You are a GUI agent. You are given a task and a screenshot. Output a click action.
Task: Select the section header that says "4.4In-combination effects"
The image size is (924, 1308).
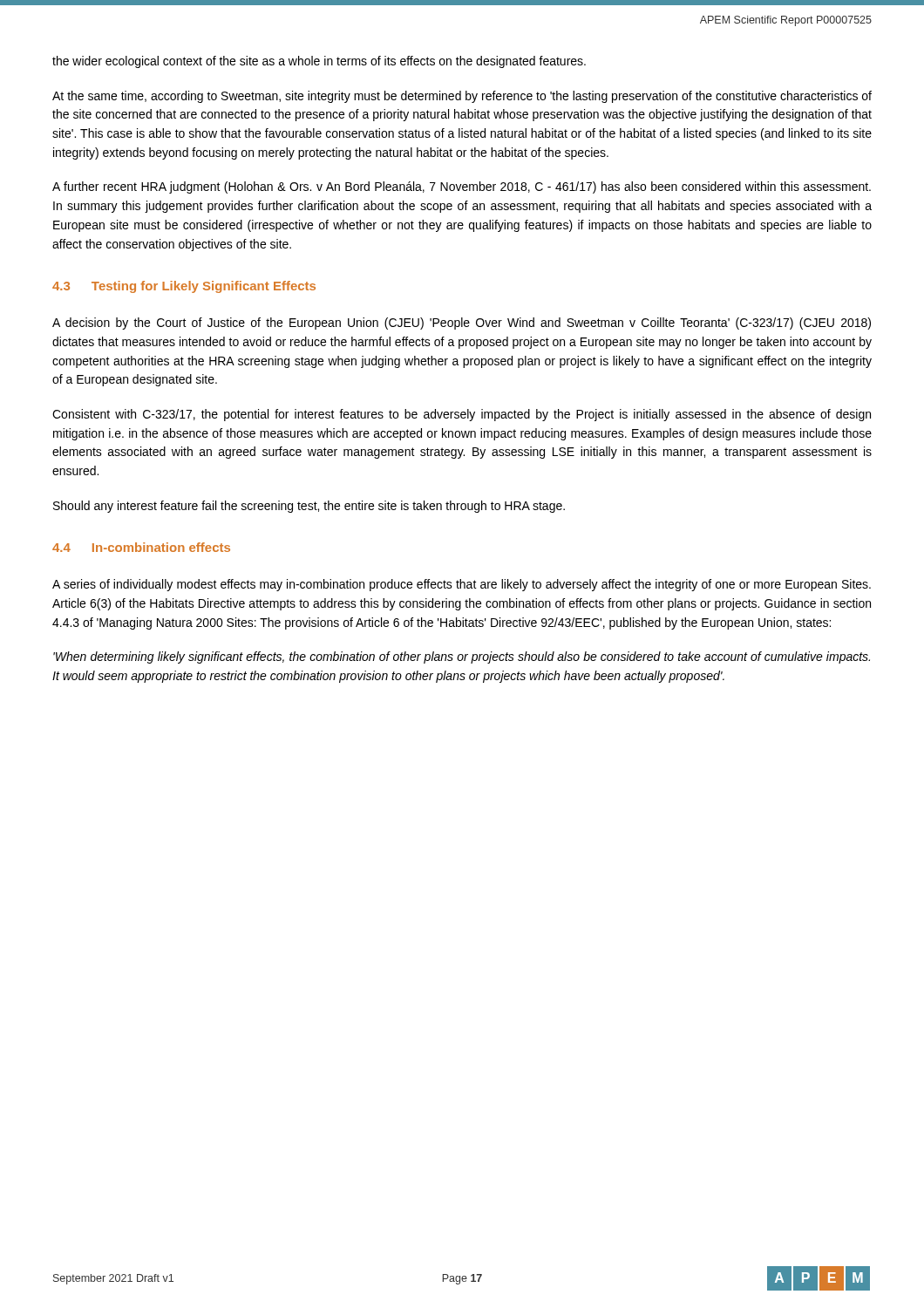[x=142, y=547]
